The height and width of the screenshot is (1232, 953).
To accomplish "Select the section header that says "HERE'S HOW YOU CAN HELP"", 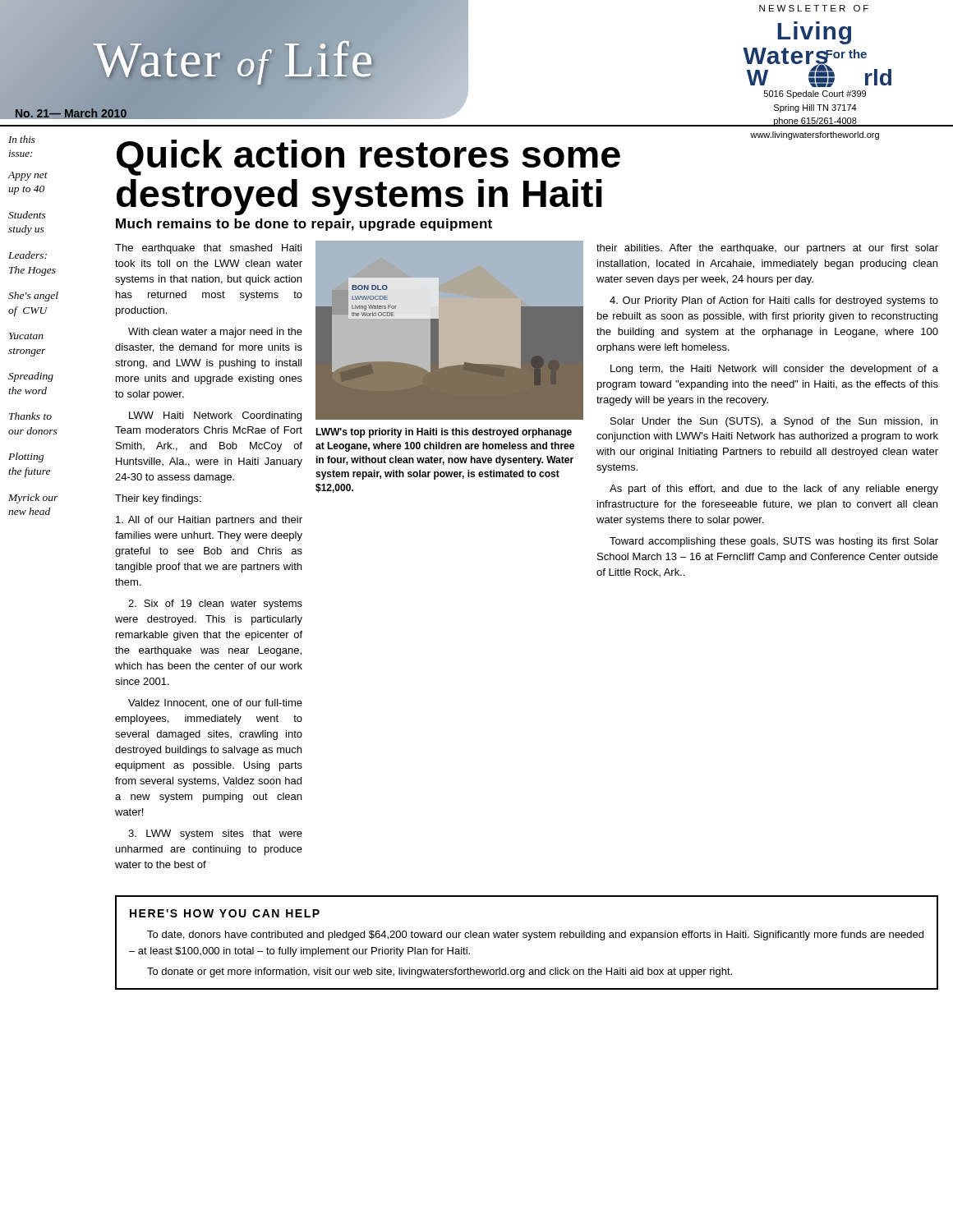I will click(225, 913).
